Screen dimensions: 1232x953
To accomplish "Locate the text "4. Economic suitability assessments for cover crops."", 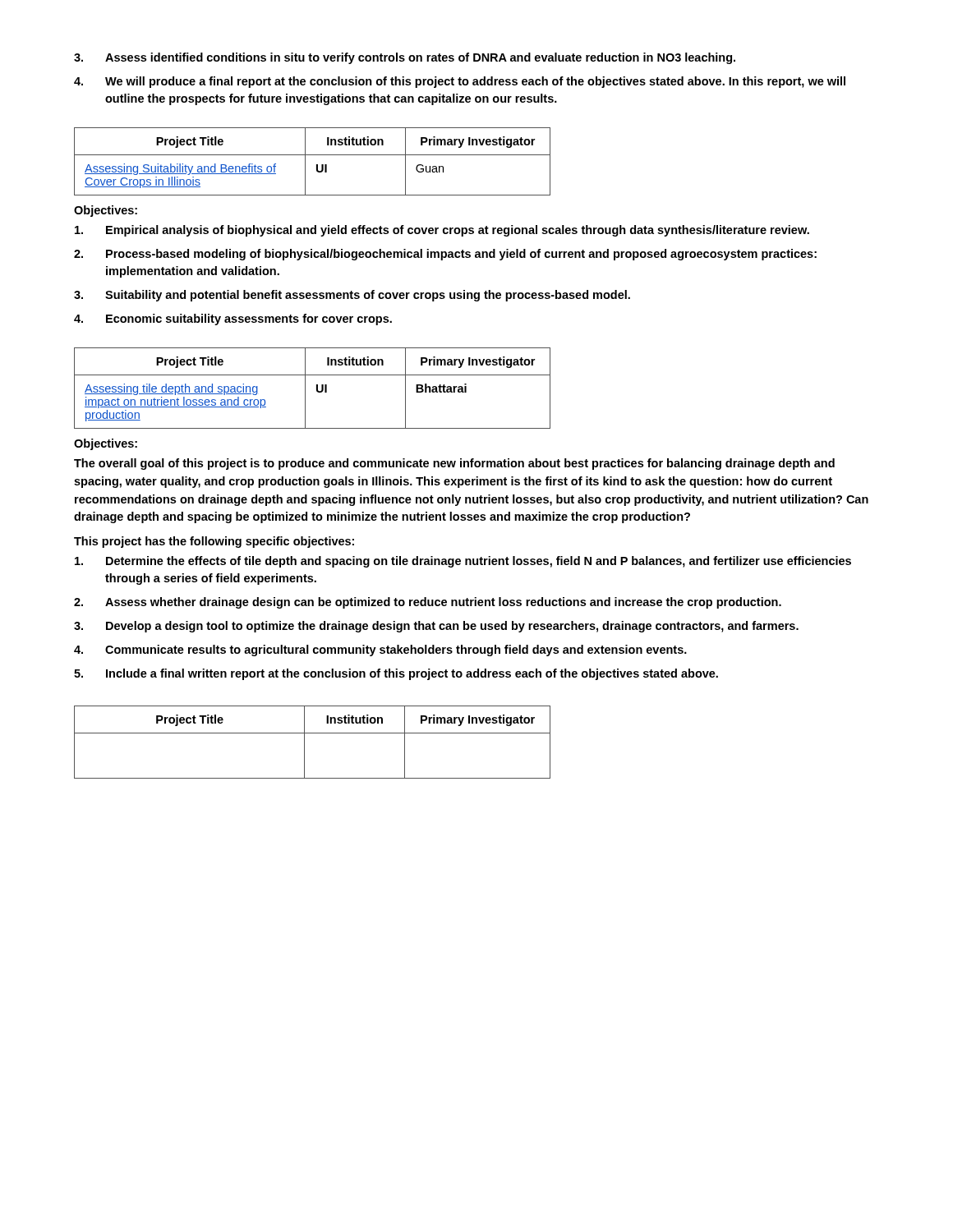I will coord(233,319).
